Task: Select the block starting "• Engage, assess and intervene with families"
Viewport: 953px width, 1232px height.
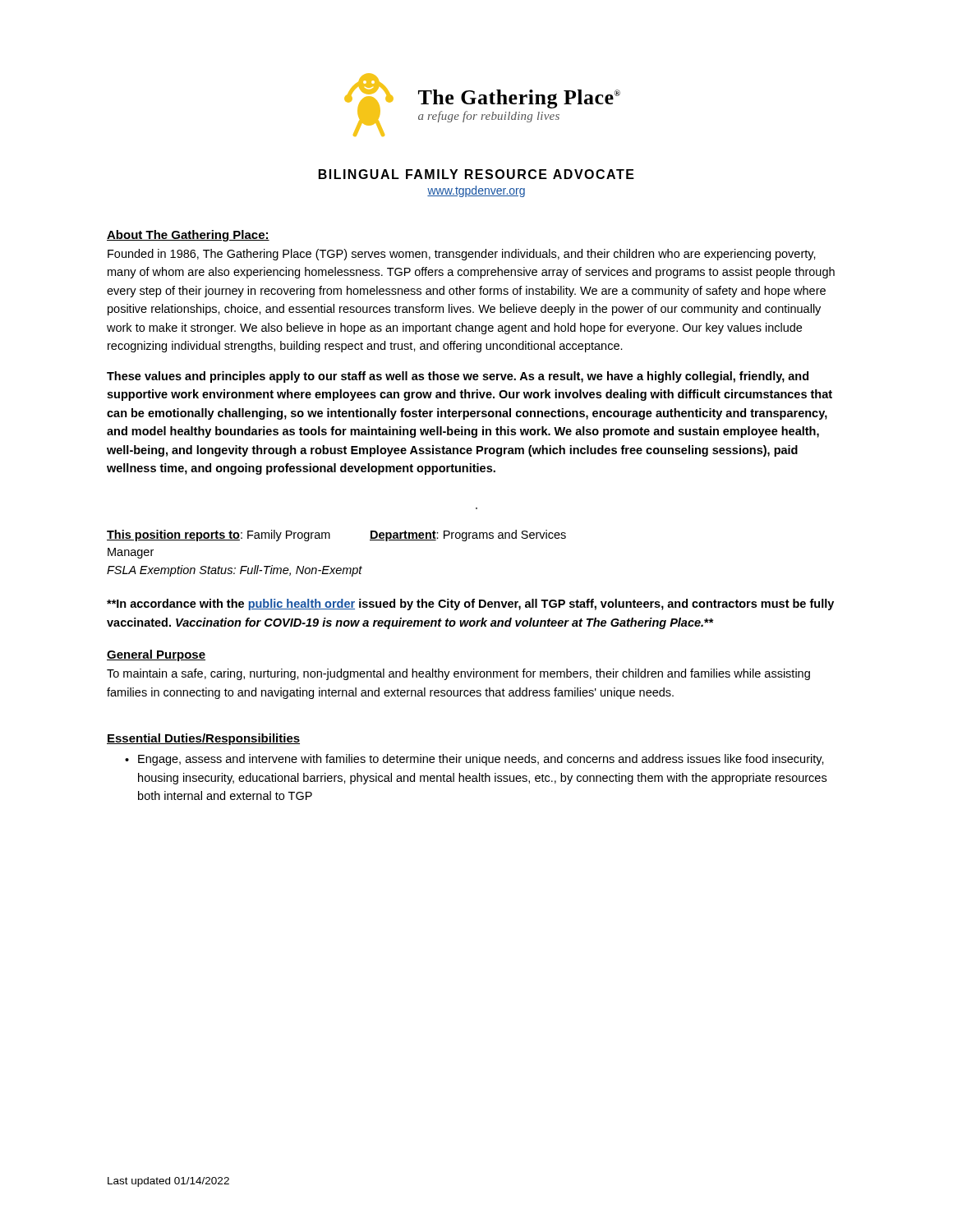Action: [x=486, y=778]
